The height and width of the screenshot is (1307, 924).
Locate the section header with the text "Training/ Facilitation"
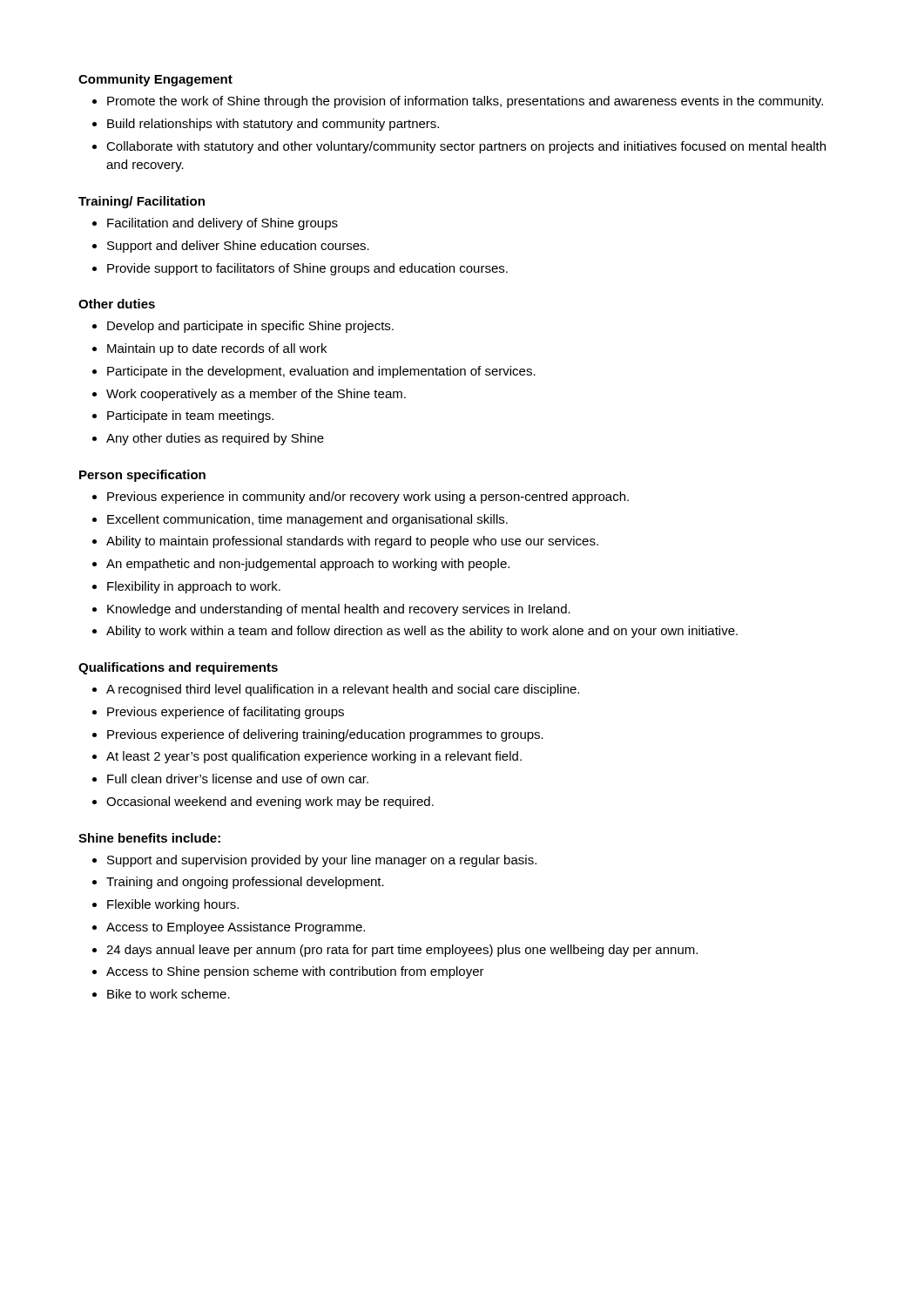(142, 201)
